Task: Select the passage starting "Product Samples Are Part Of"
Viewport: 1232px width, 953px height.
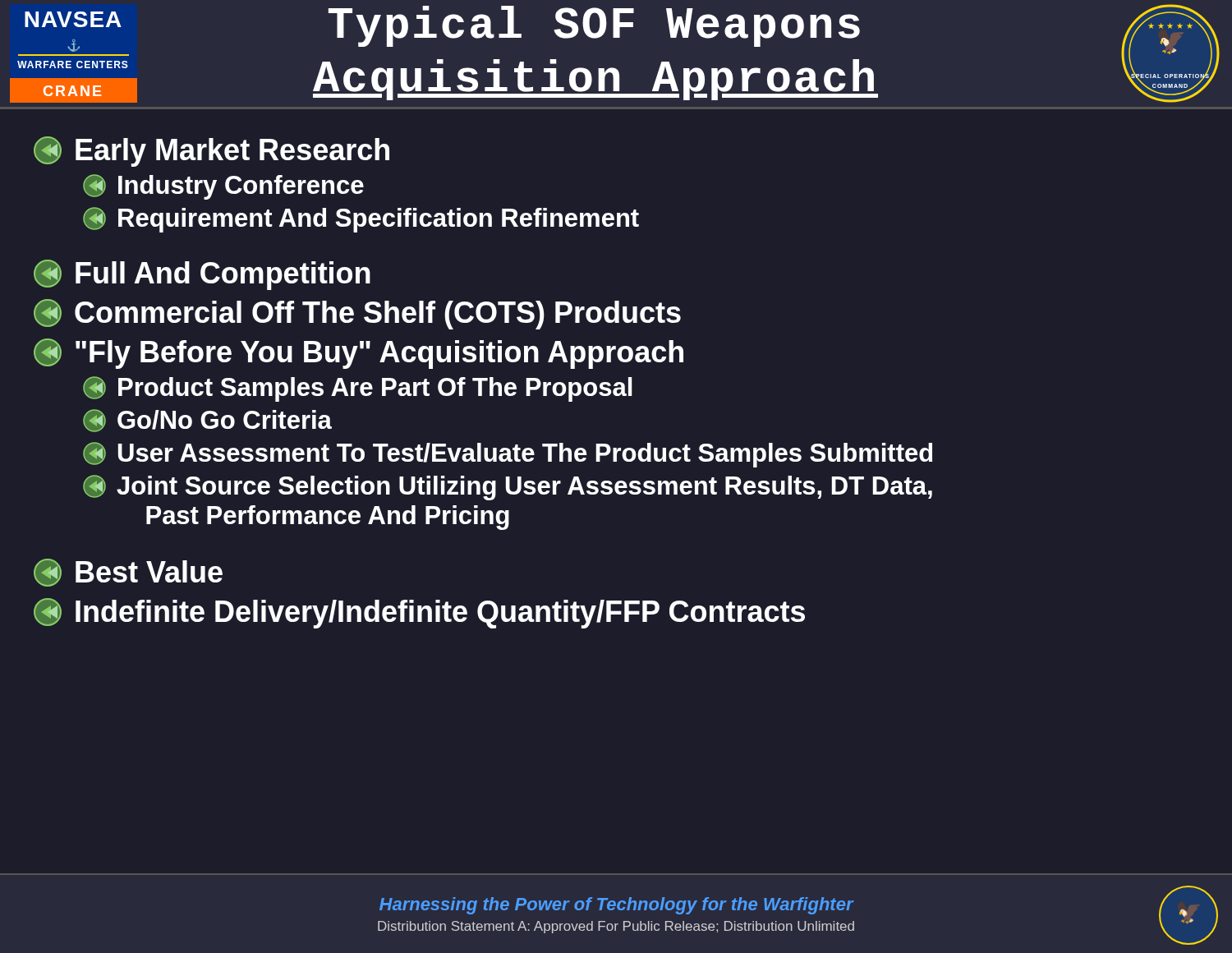Action: coord(358,388)
